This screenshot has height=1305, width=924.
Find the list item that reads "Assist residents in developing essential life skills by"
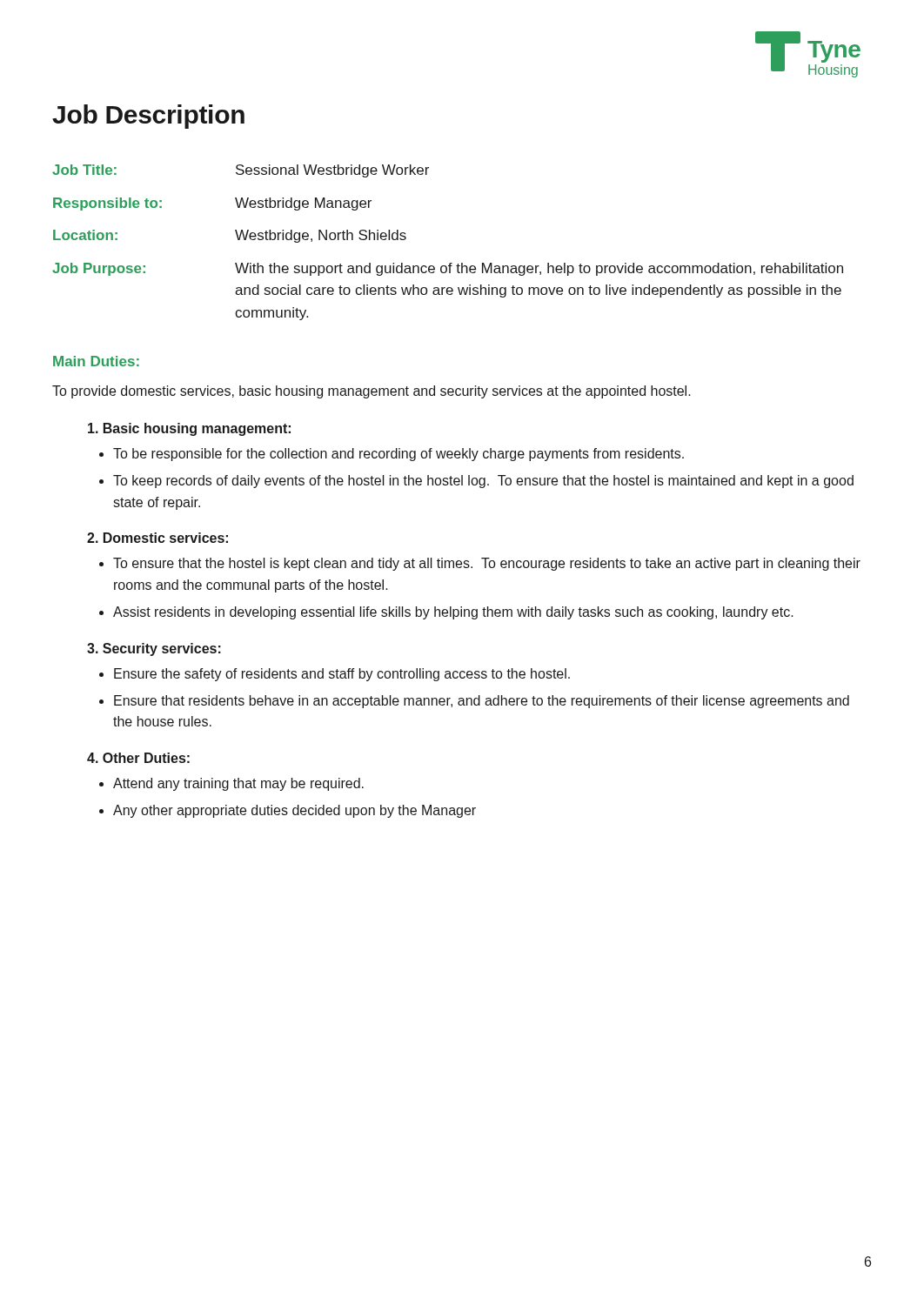(454, 612)
